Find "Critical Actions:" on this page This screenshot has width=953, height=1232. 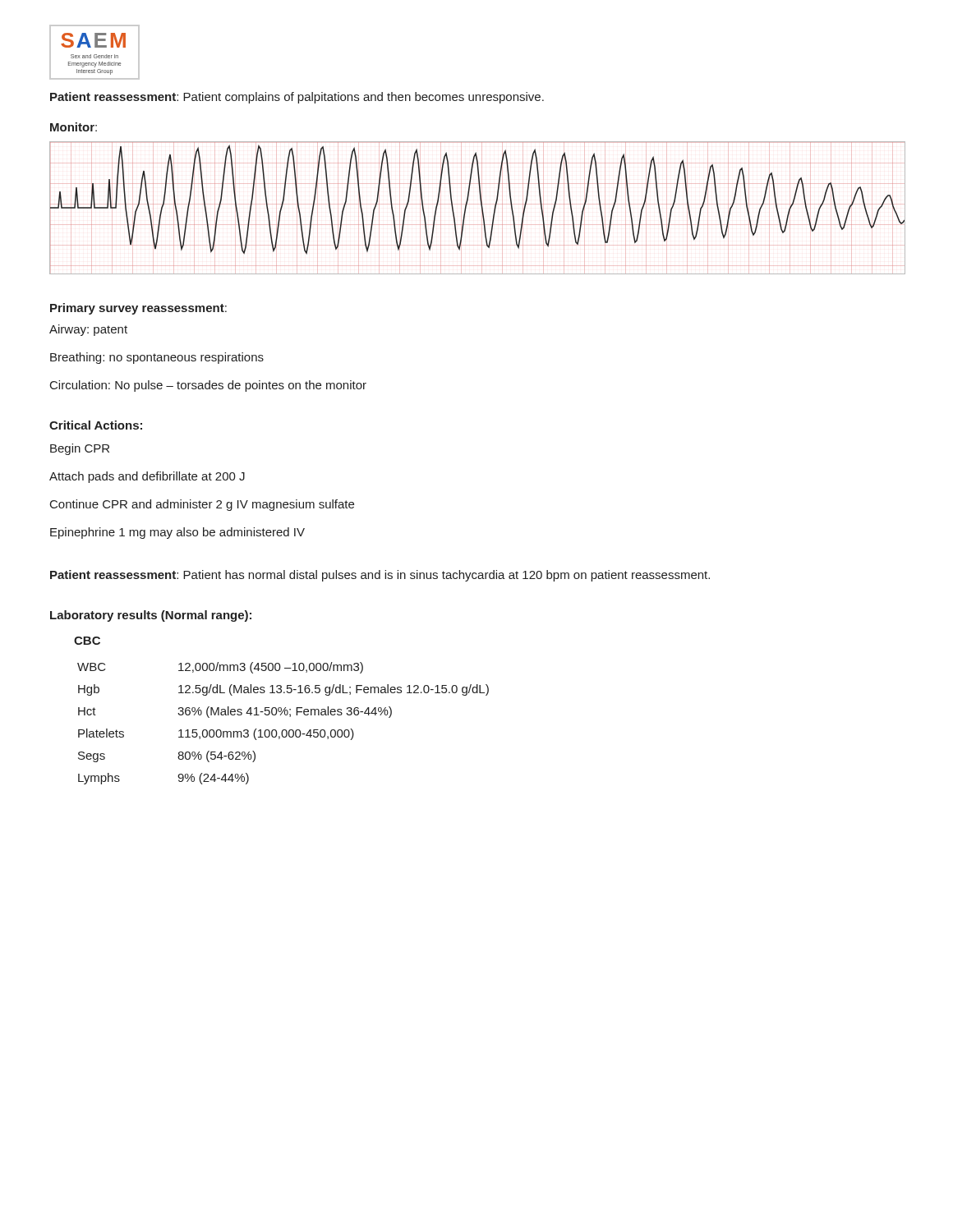[96, 425]
